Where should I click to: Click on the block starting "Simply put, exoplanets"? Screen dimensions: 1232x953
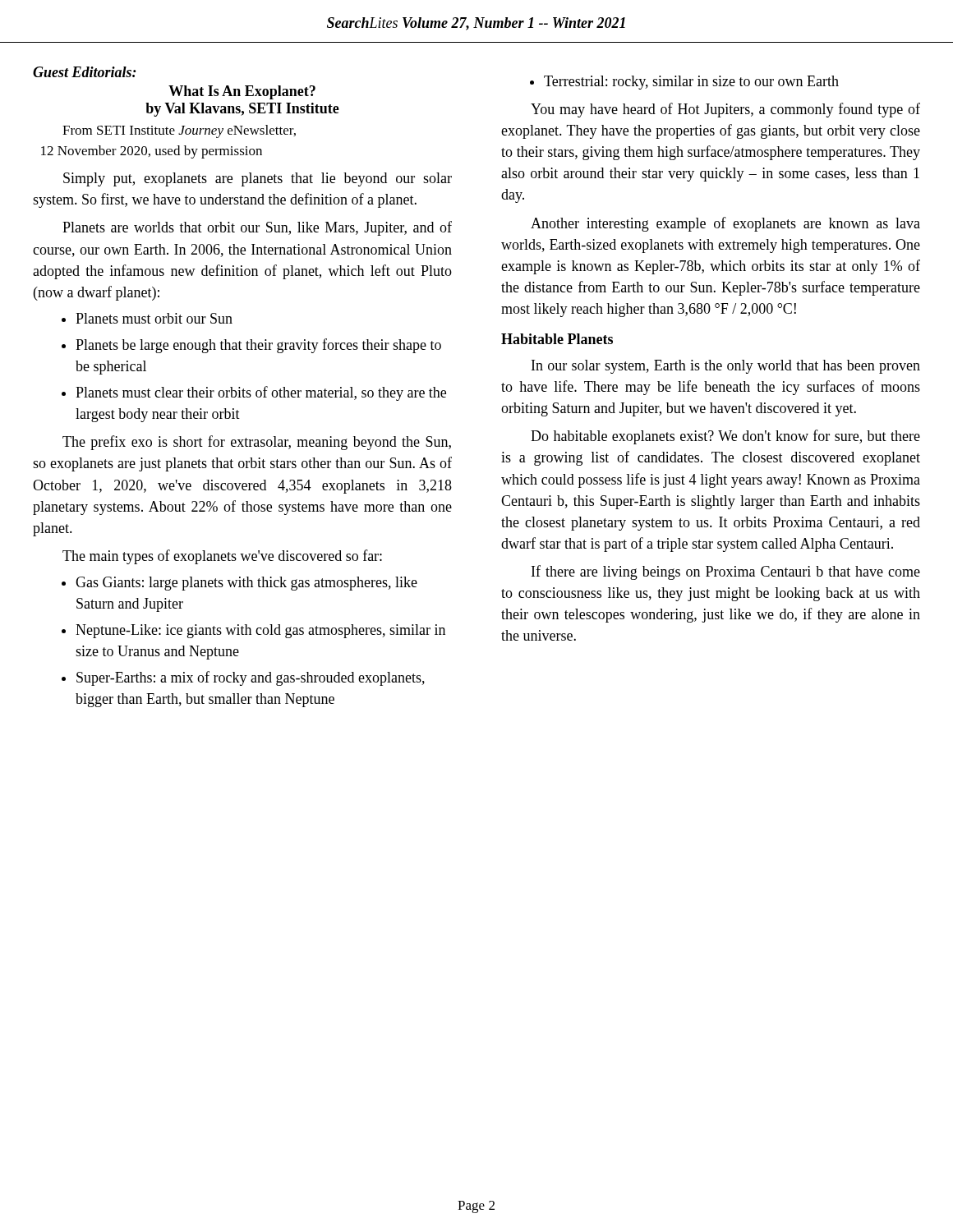(242, 189)
